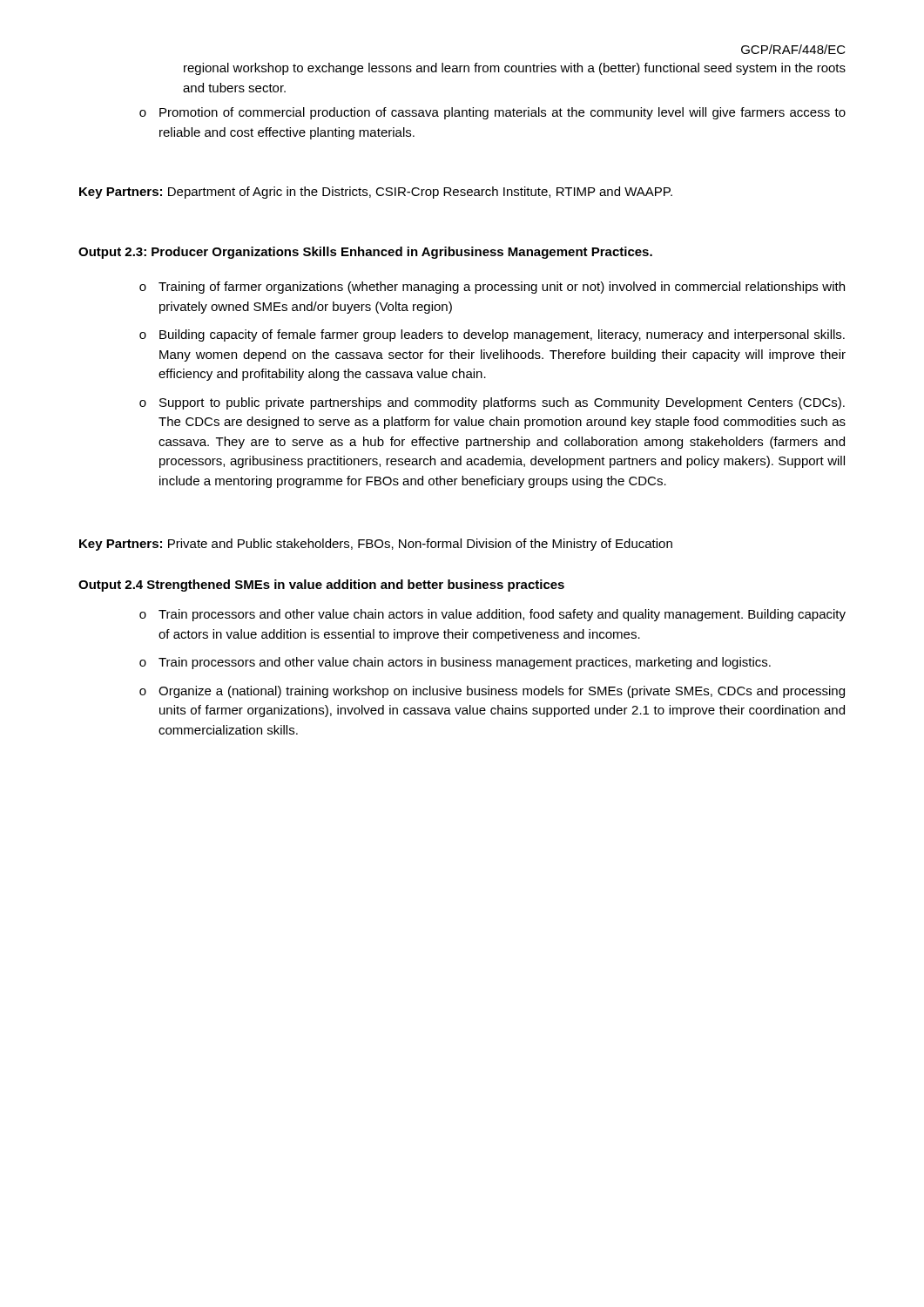Screen dimensions: 1307x924
Task: Find the region starting "o Building capacity of female"
Action: point(488,354)
